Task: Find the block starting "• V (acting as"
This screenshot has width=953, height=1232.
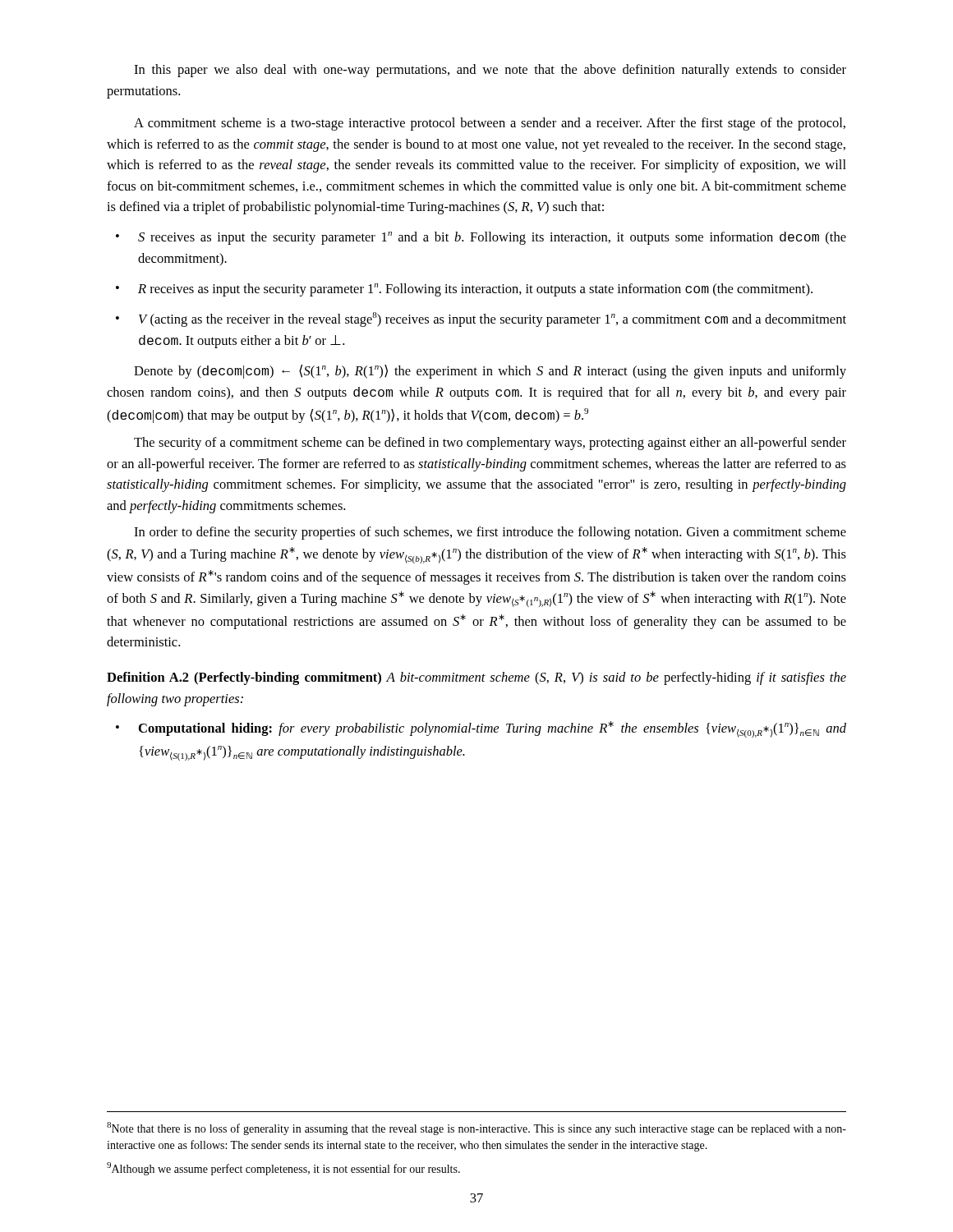Action: pyautogui.click(x=476, y=330)
